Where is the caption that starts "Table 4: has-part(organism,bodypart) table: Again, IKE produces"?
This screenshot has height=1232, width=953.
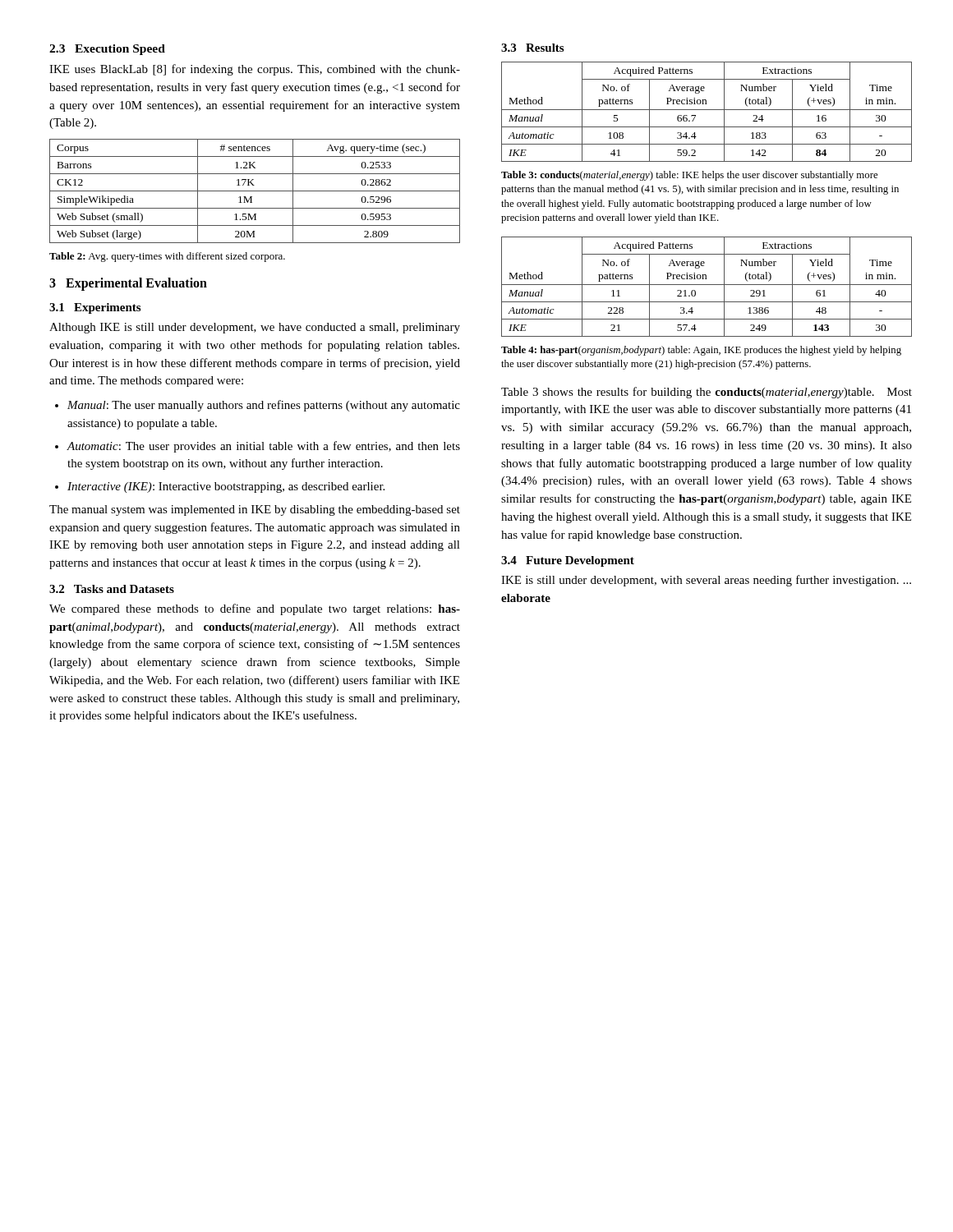701,357
